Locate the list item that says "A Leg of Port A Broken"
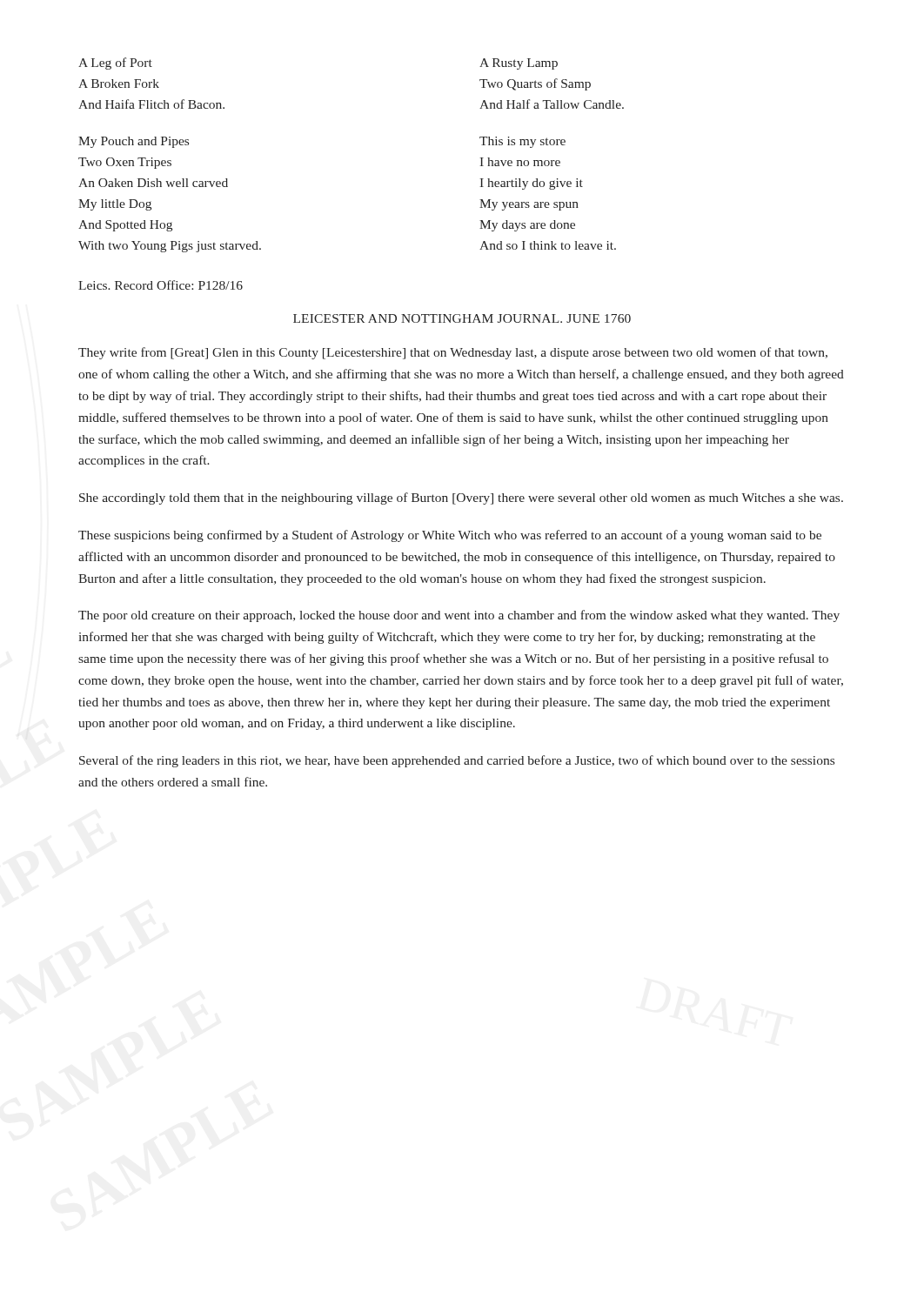This screenshot has width=924, height=1305. 115,64
